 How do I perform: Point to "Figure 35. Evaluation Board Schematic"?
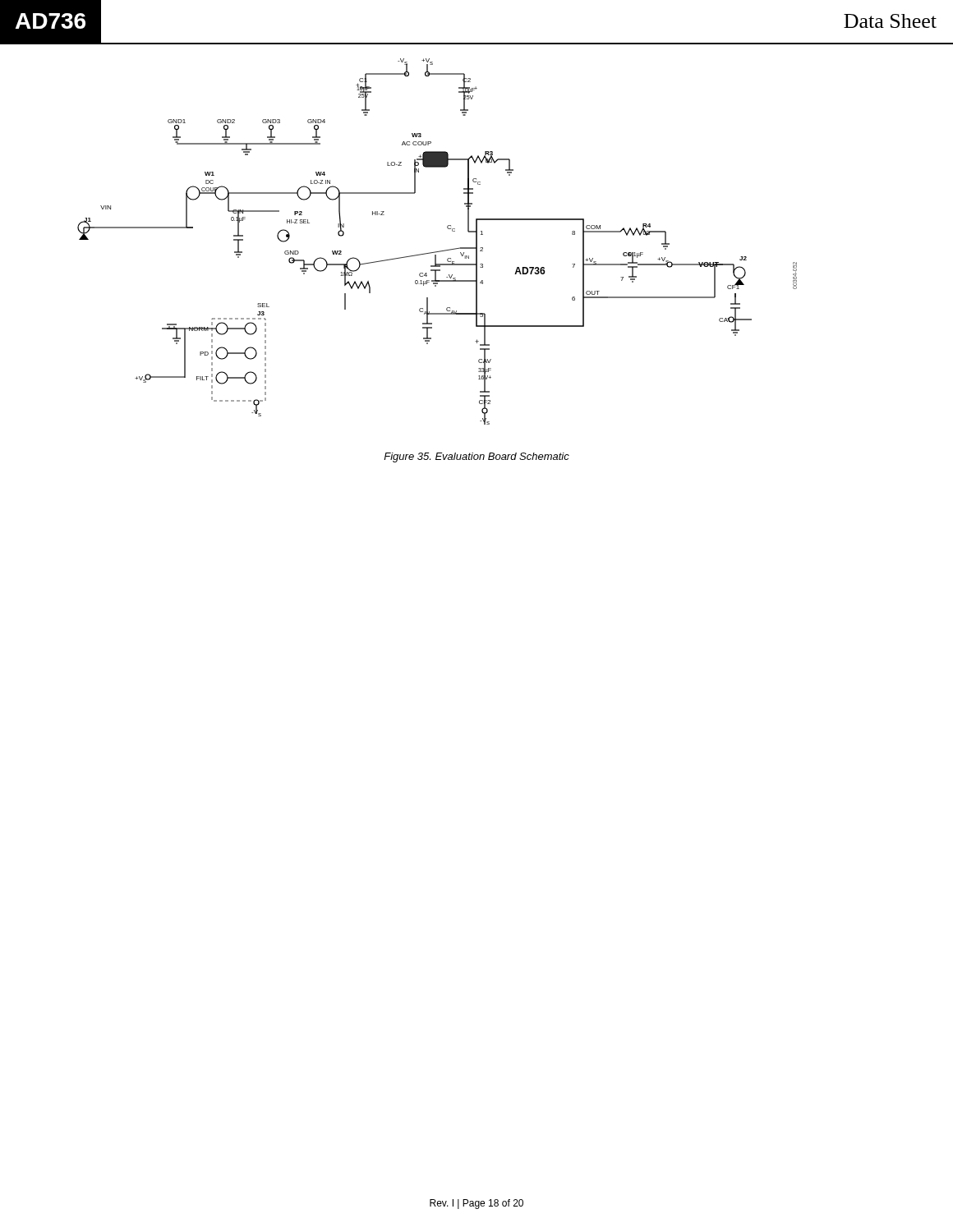tap(476, 456)
